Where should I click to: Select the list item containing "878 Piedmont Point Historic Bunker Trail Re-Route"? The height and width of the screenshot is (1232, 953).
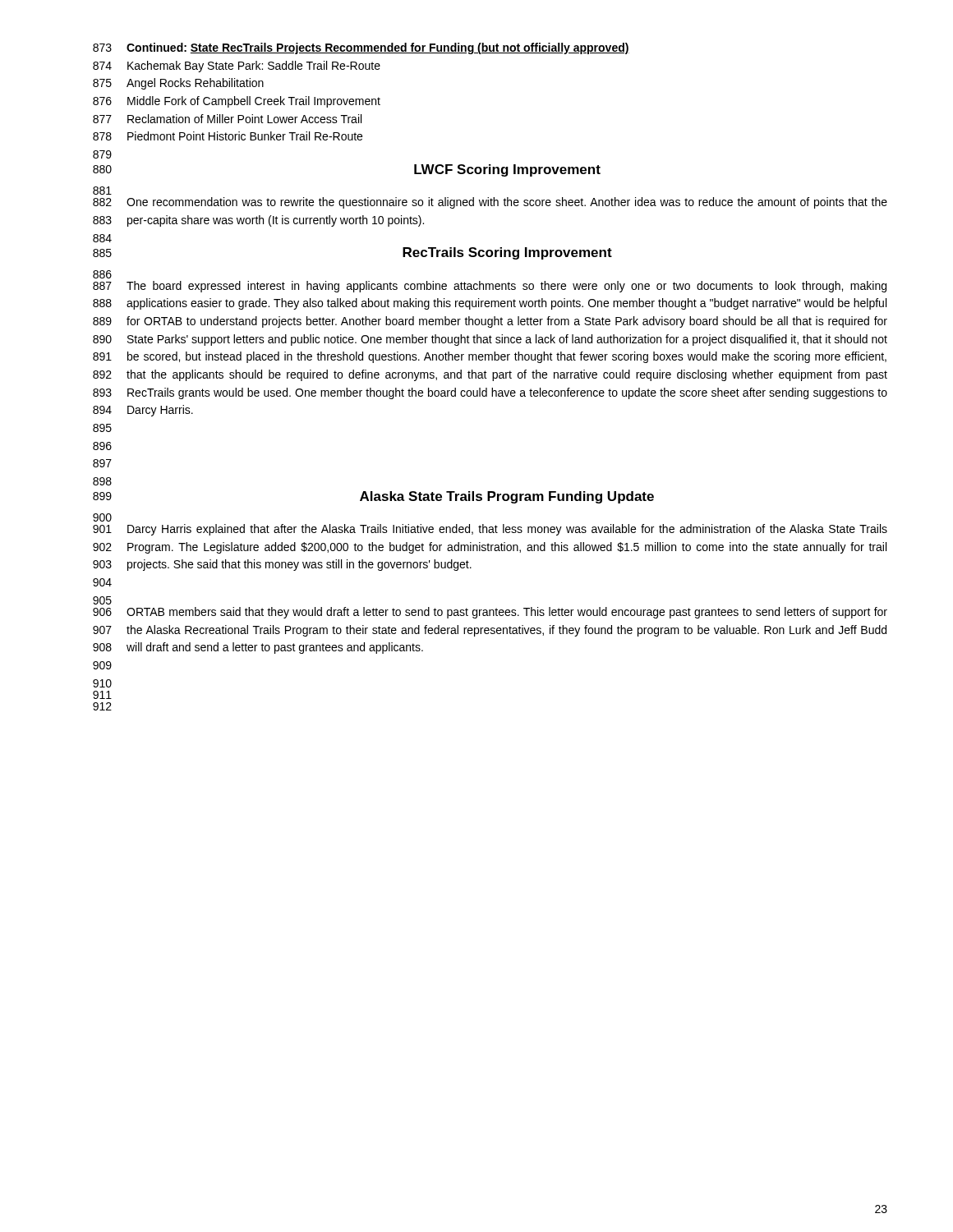point(228,136)
